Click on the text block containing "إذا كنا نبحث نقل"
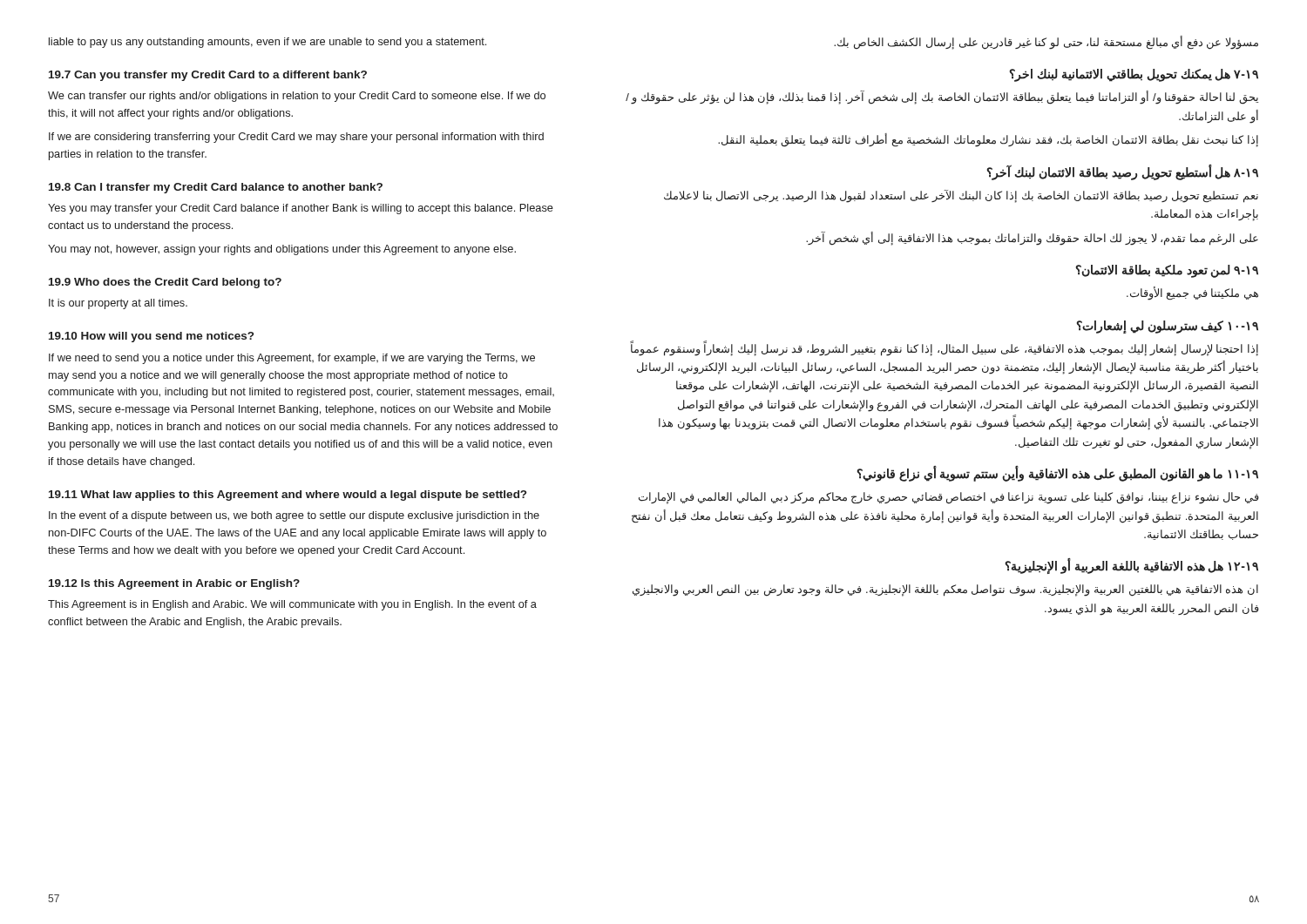This screenshot has width=1307, height=924. (x=988, y=140)
